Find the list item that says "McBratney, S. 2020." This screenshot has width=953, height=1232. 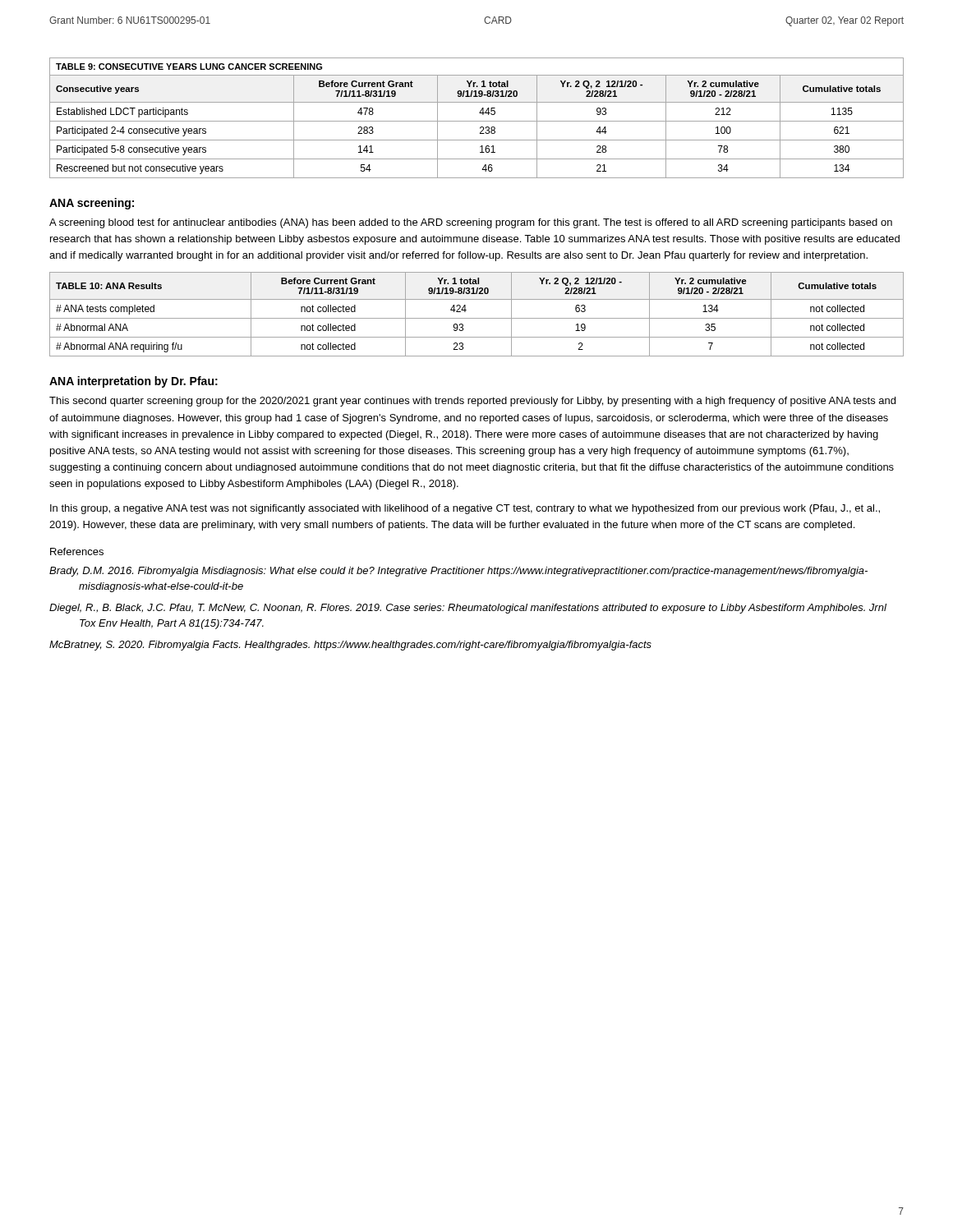[x=350, y=644]
